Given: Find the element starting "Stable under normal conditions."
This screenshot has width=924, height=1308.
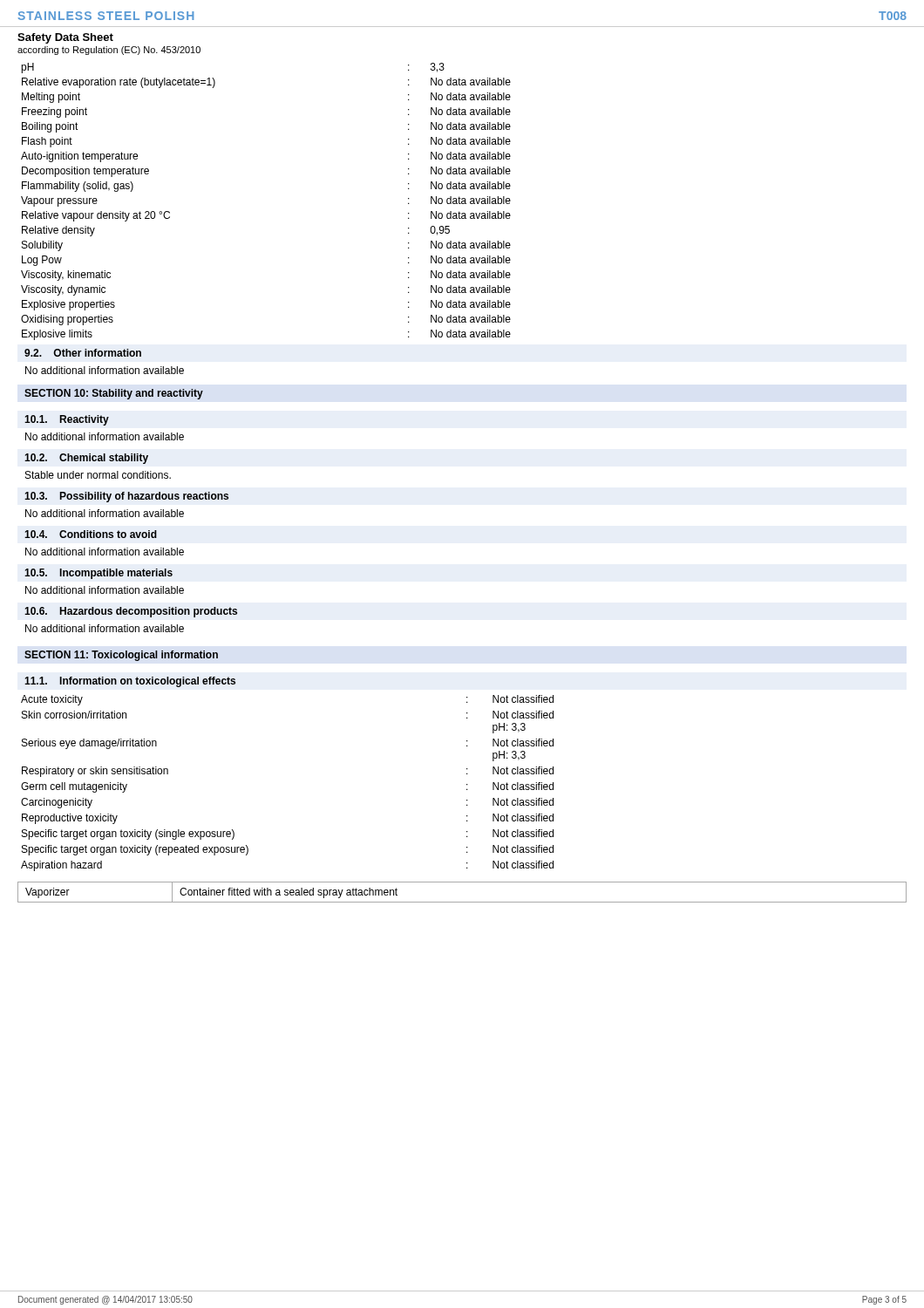Looking at the screenshot, I should (98, 475).
